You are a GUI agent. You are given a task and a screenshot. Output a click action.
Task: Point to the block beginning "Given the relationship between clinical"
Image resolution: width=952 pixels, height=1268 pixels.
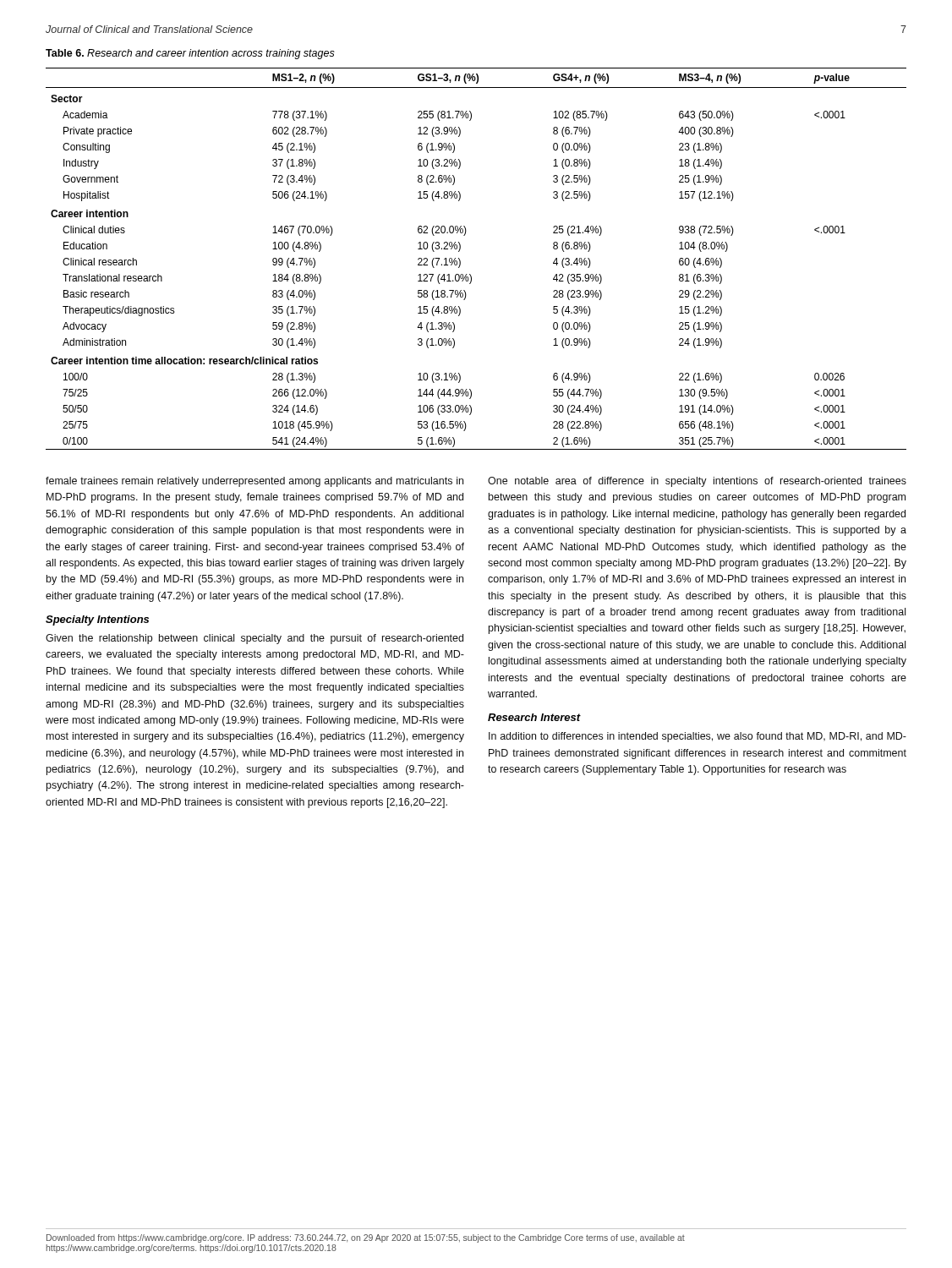coord(255,720)
